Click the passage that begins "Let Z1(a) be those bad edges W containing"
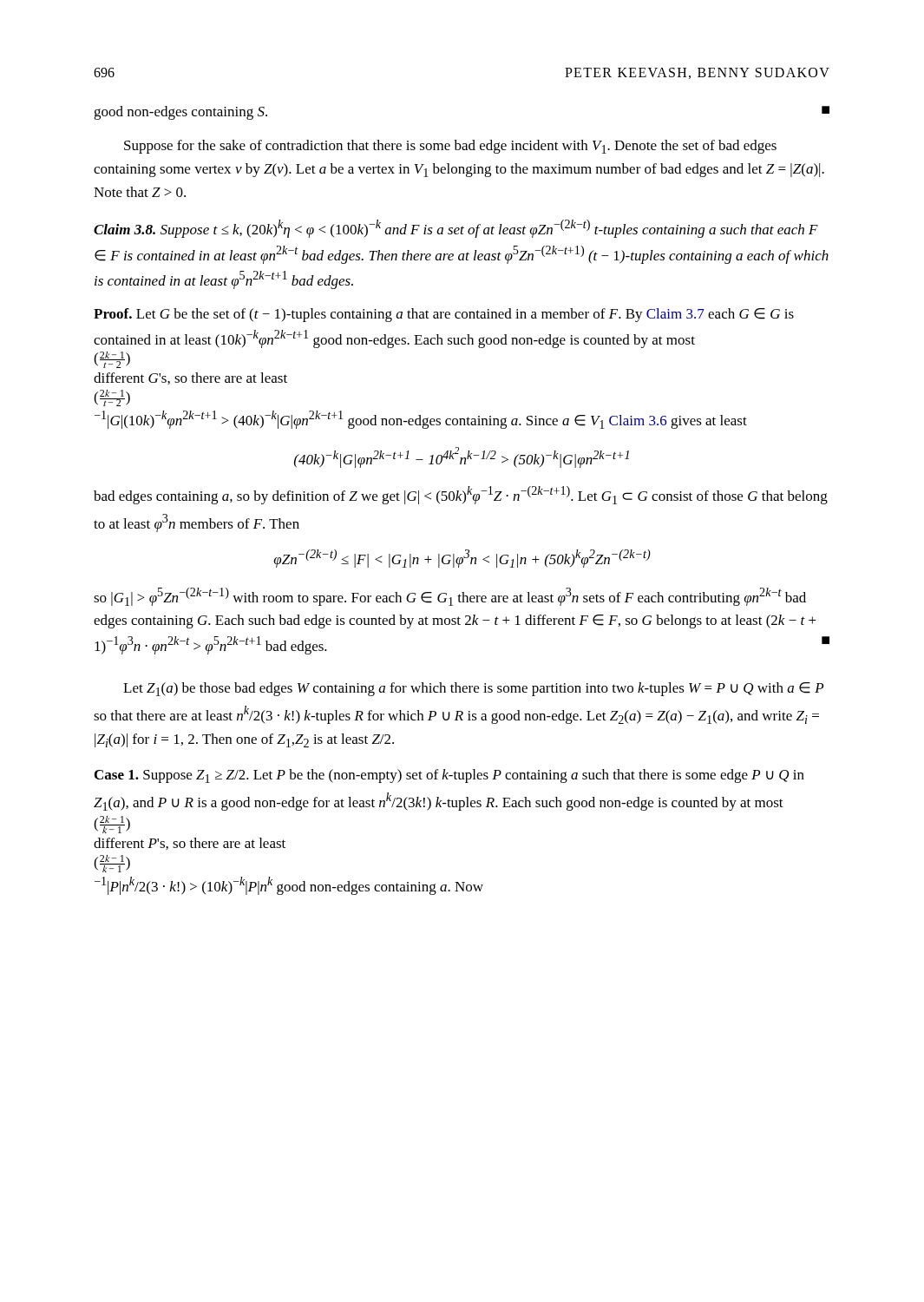Viewport: 924px width, 1302px height. (462, 715)
